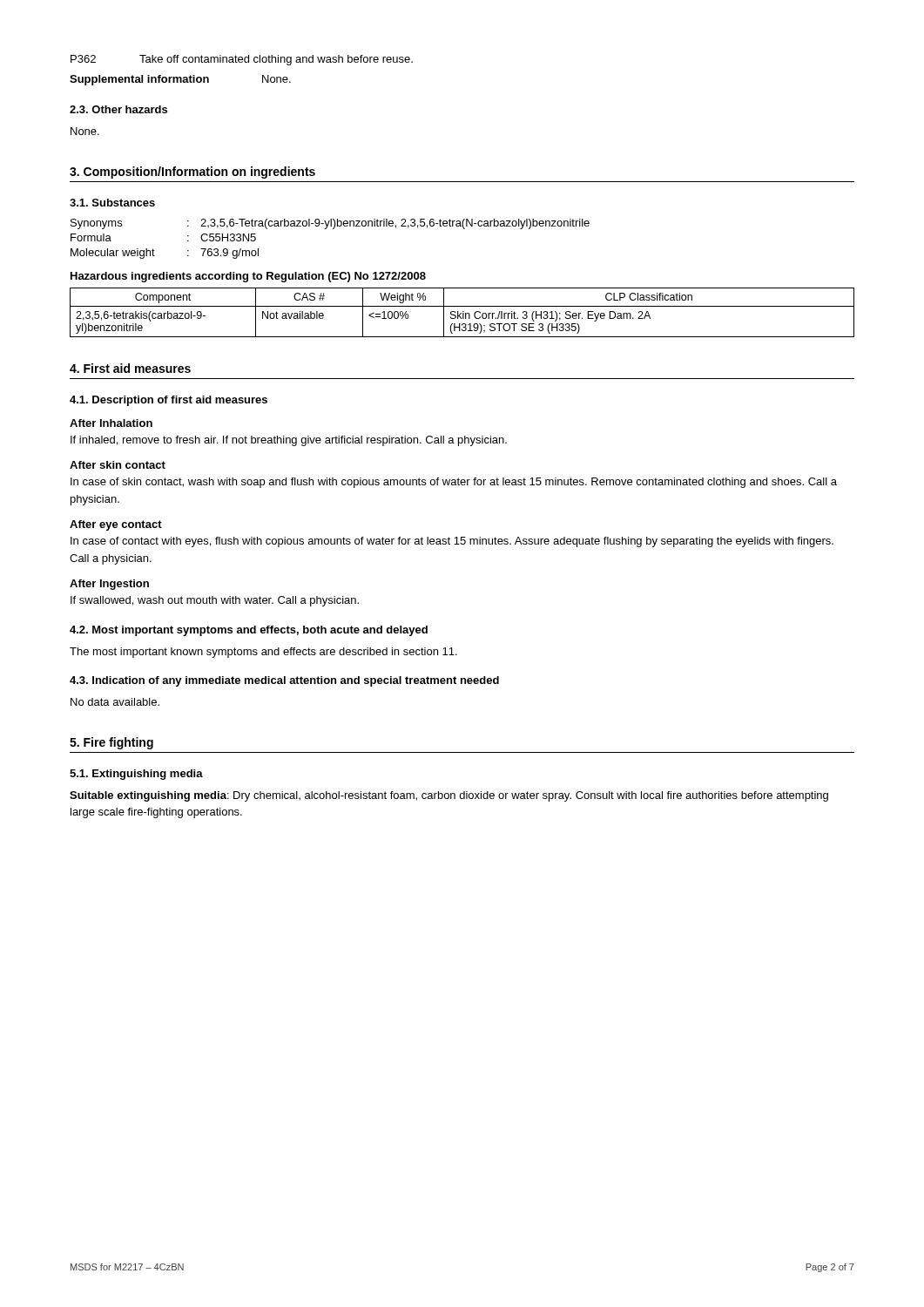This screenshot has height=1307, width=924.
Task: Point to the text starting "4.1. Description of first aid measures"
Action: [x=169, y=401]
